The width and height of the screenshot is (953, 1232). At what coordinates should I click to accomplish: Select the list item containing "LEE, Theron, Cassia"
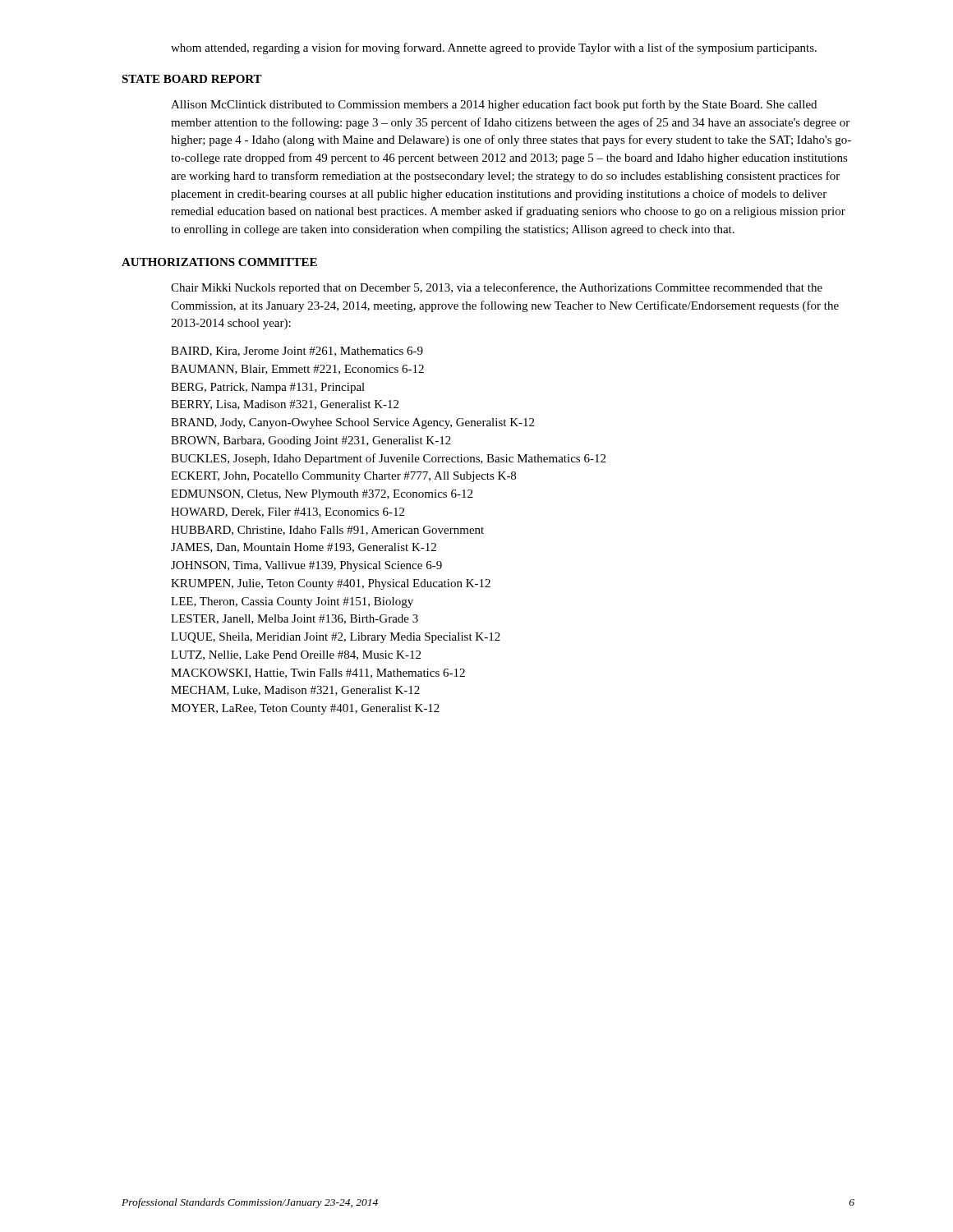coord(292,601)
